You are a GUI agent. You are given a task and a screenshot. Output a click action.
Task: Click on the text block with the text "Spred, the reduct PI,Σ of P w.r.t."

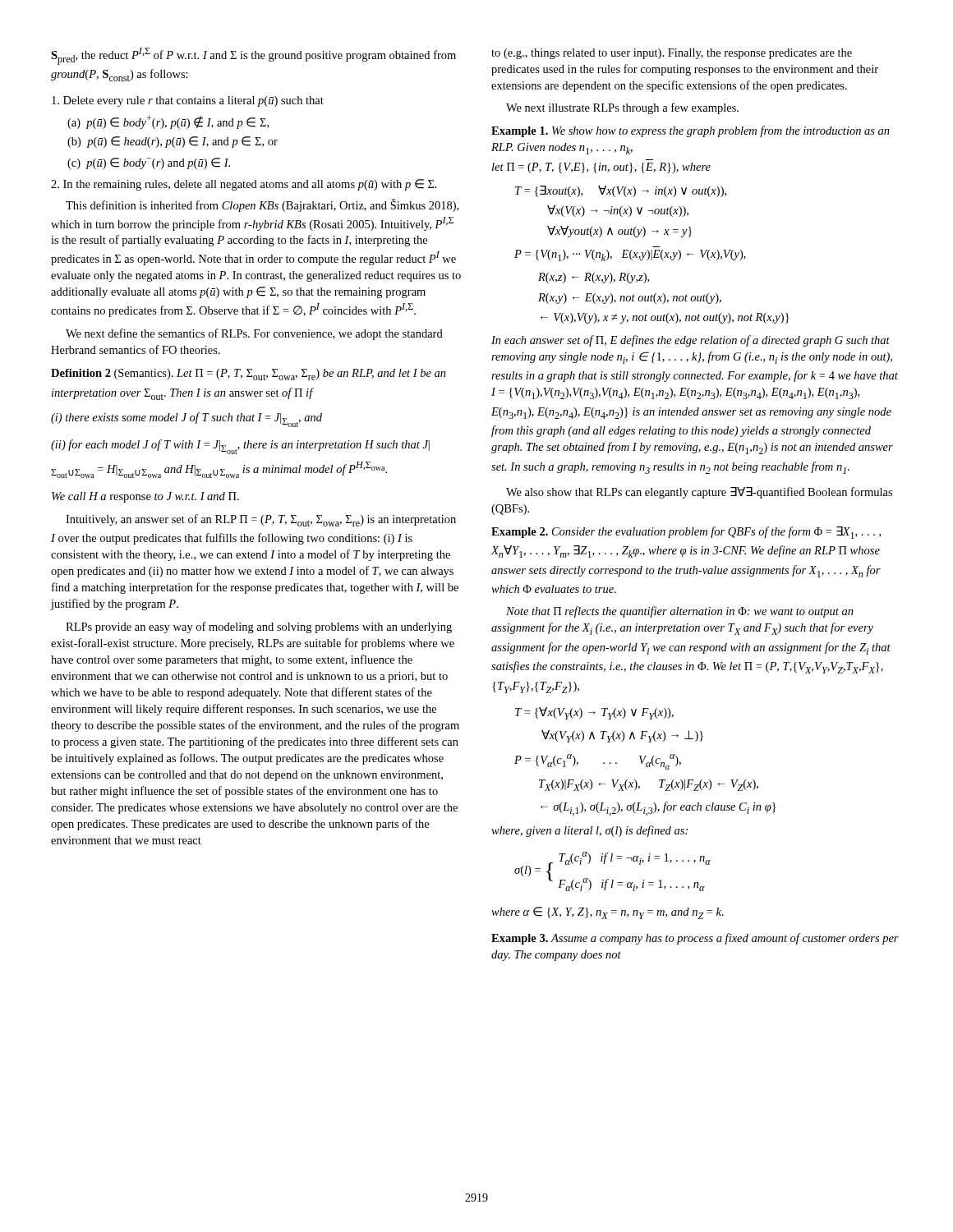pyautogui.click(x=256, y=65)
